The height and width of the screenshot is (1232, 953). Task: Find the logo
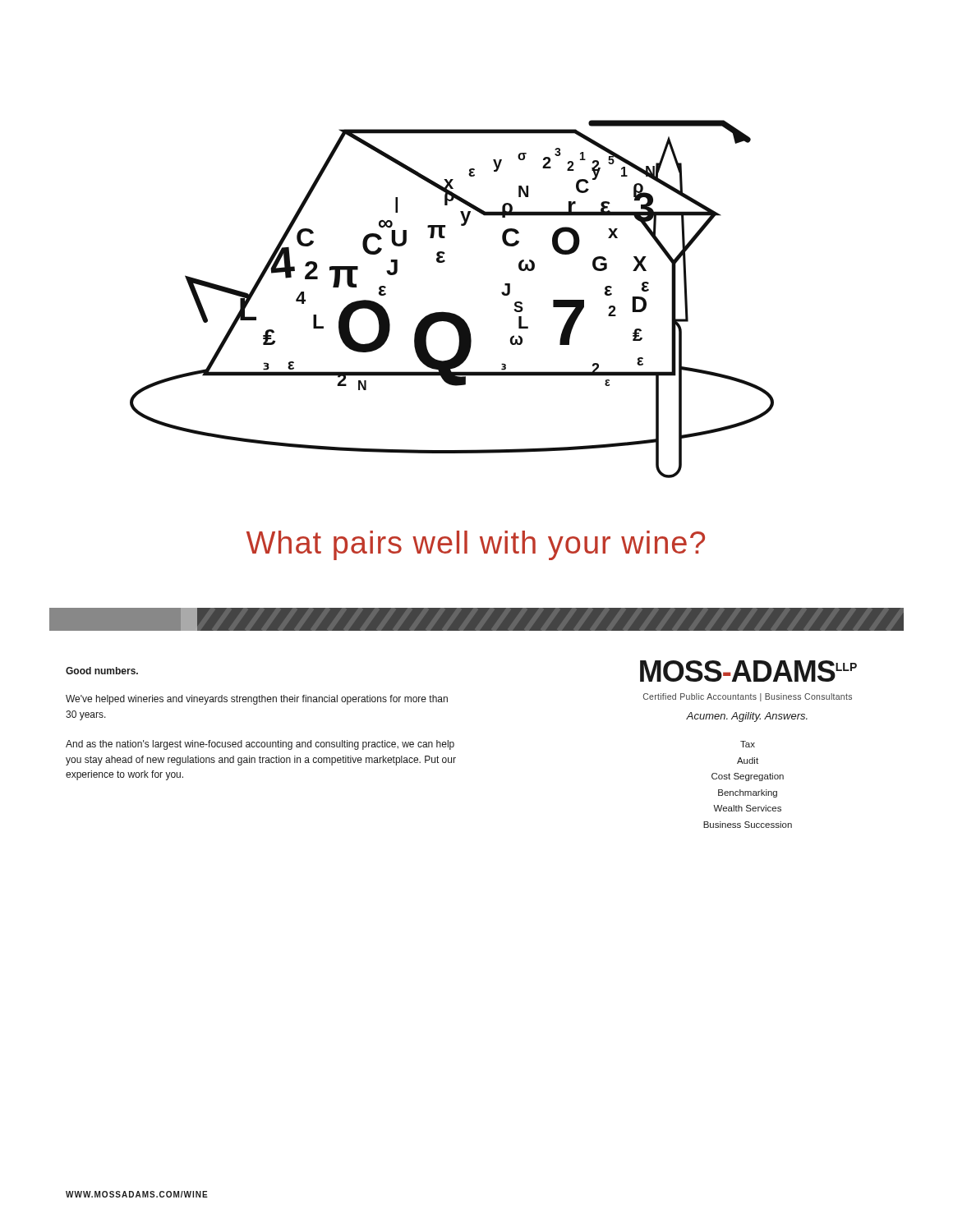click(748, 672)
